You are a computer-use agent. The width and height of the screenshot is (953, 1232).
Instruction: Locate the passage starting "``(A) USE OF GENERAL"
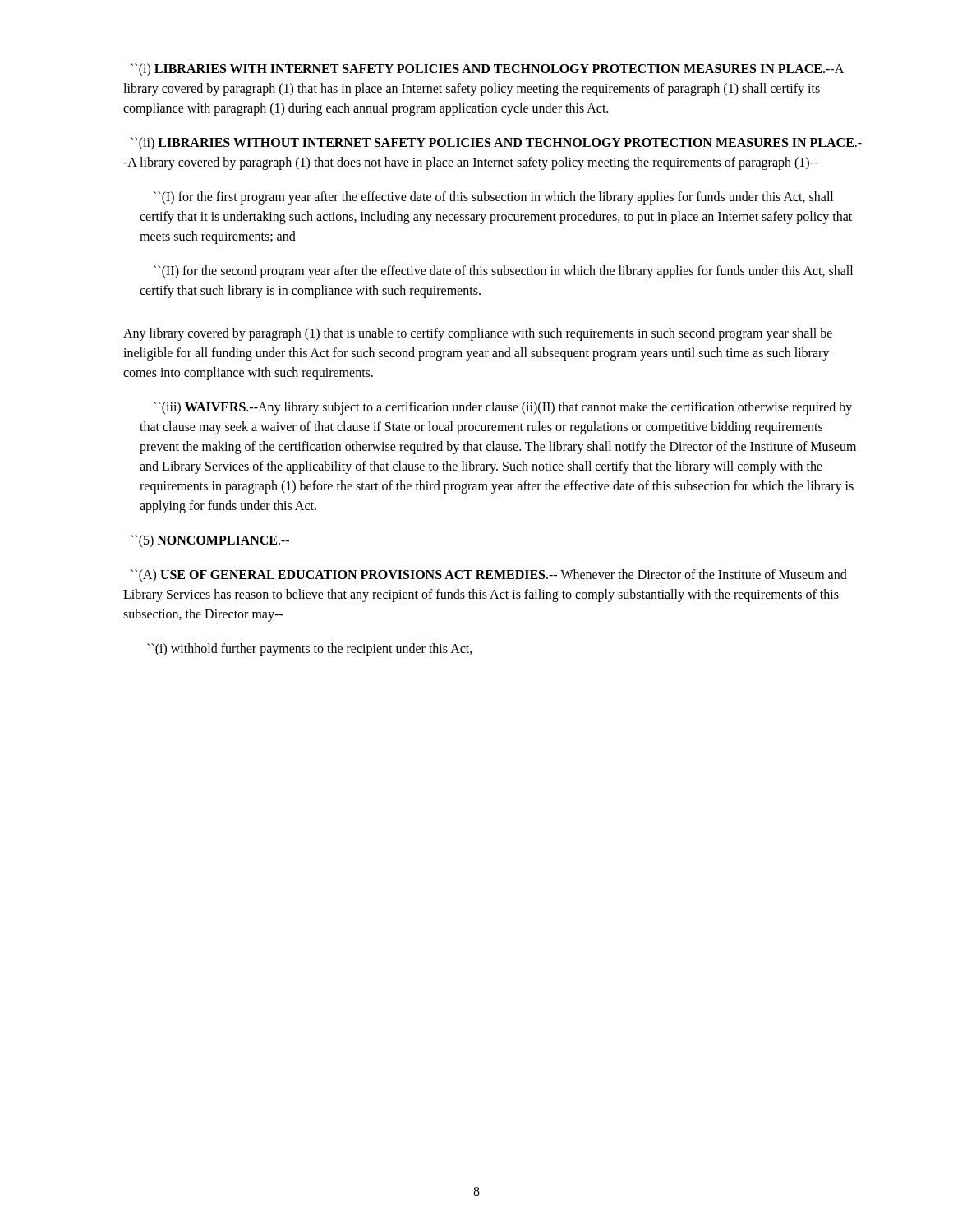pyautogui.click(x=493, y=595)
